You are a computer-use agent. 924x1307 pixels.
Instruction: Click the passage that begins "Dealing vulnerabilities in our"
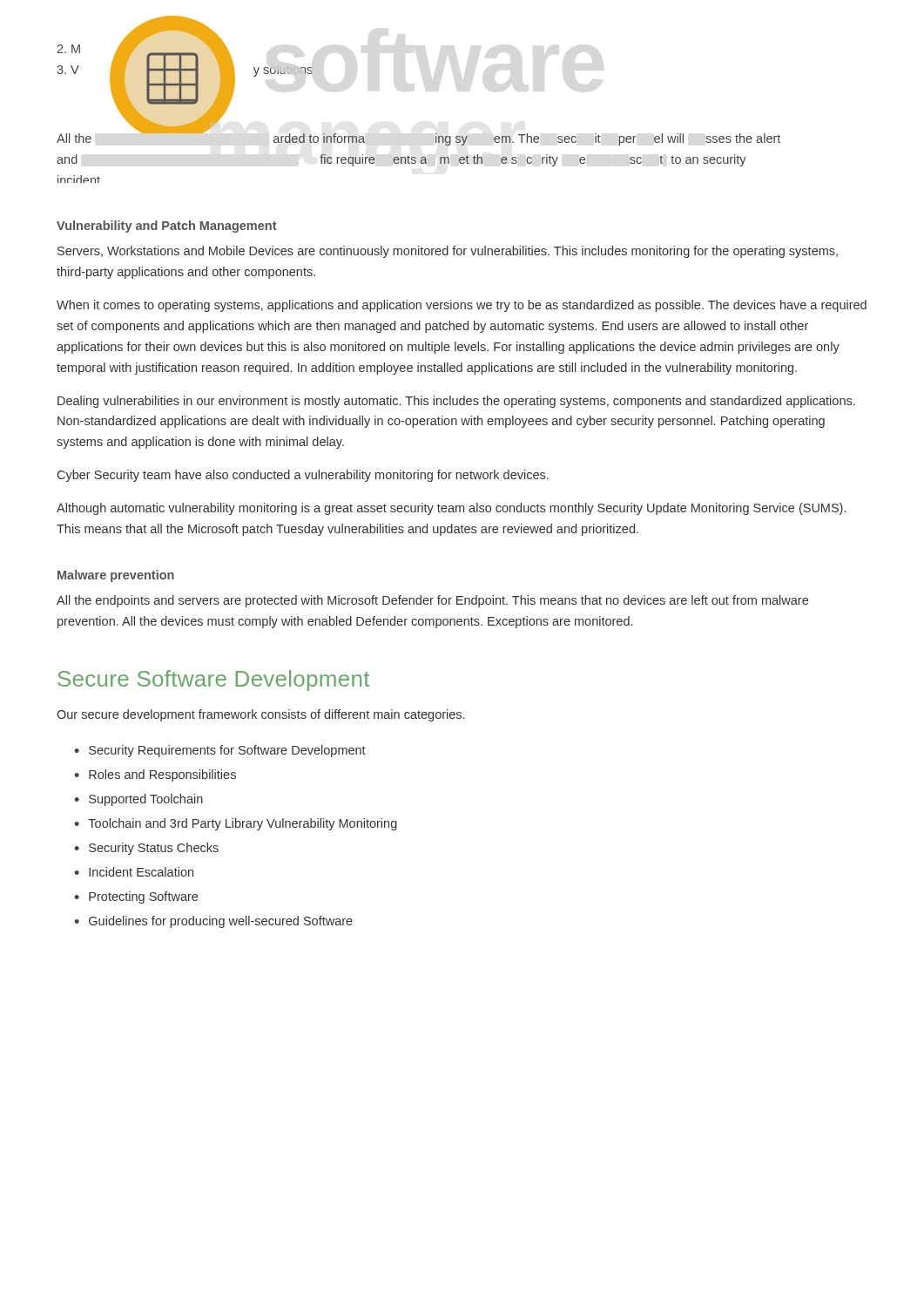point(456,421)
